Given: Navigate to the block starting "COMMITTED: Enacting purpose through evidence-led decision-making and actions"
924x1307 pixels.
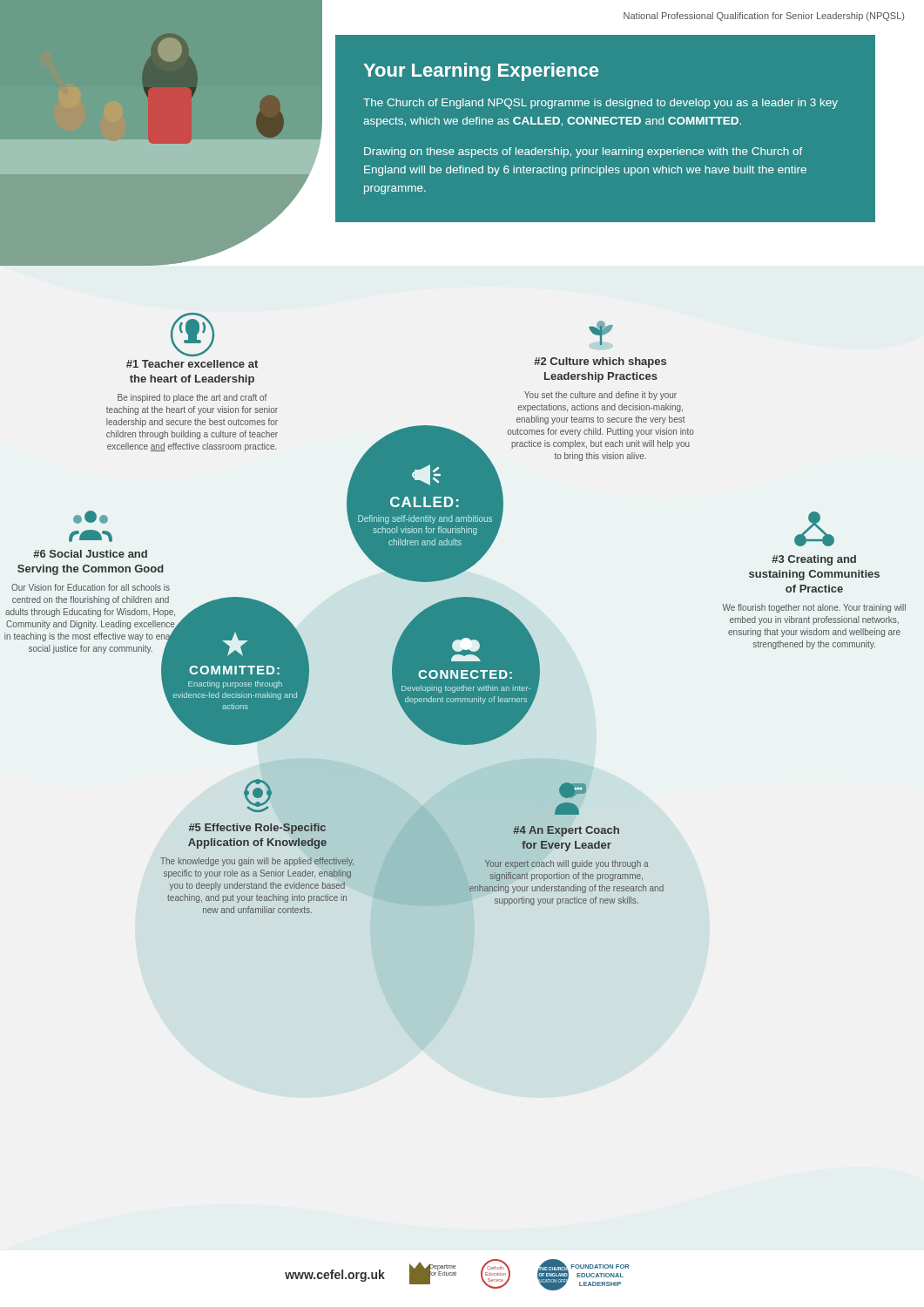Looking at the screenshot, I should tap(235, 671).
